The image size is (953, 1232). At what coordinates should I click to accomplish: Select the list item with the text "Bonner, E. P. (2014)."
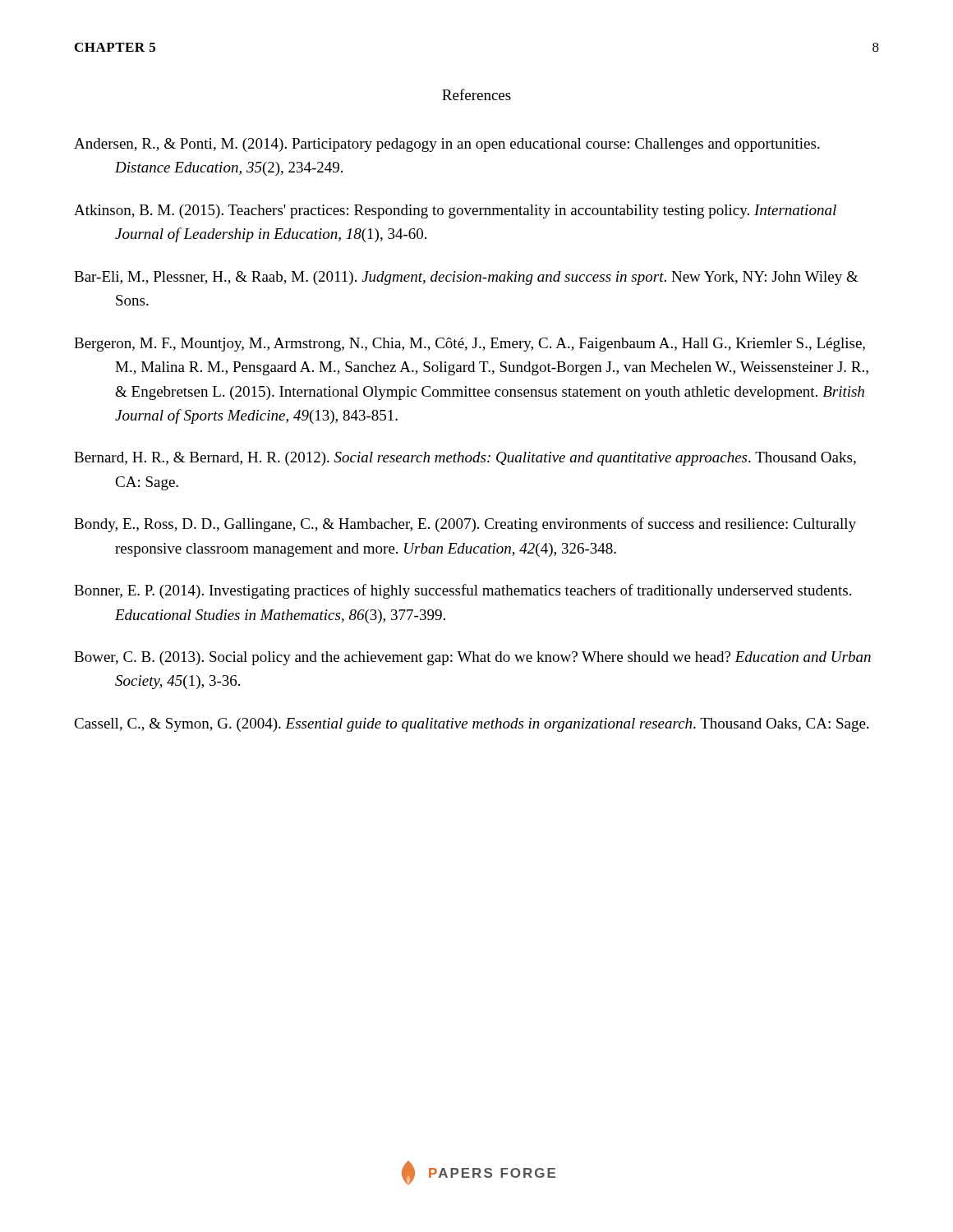[x=463, y=602]
